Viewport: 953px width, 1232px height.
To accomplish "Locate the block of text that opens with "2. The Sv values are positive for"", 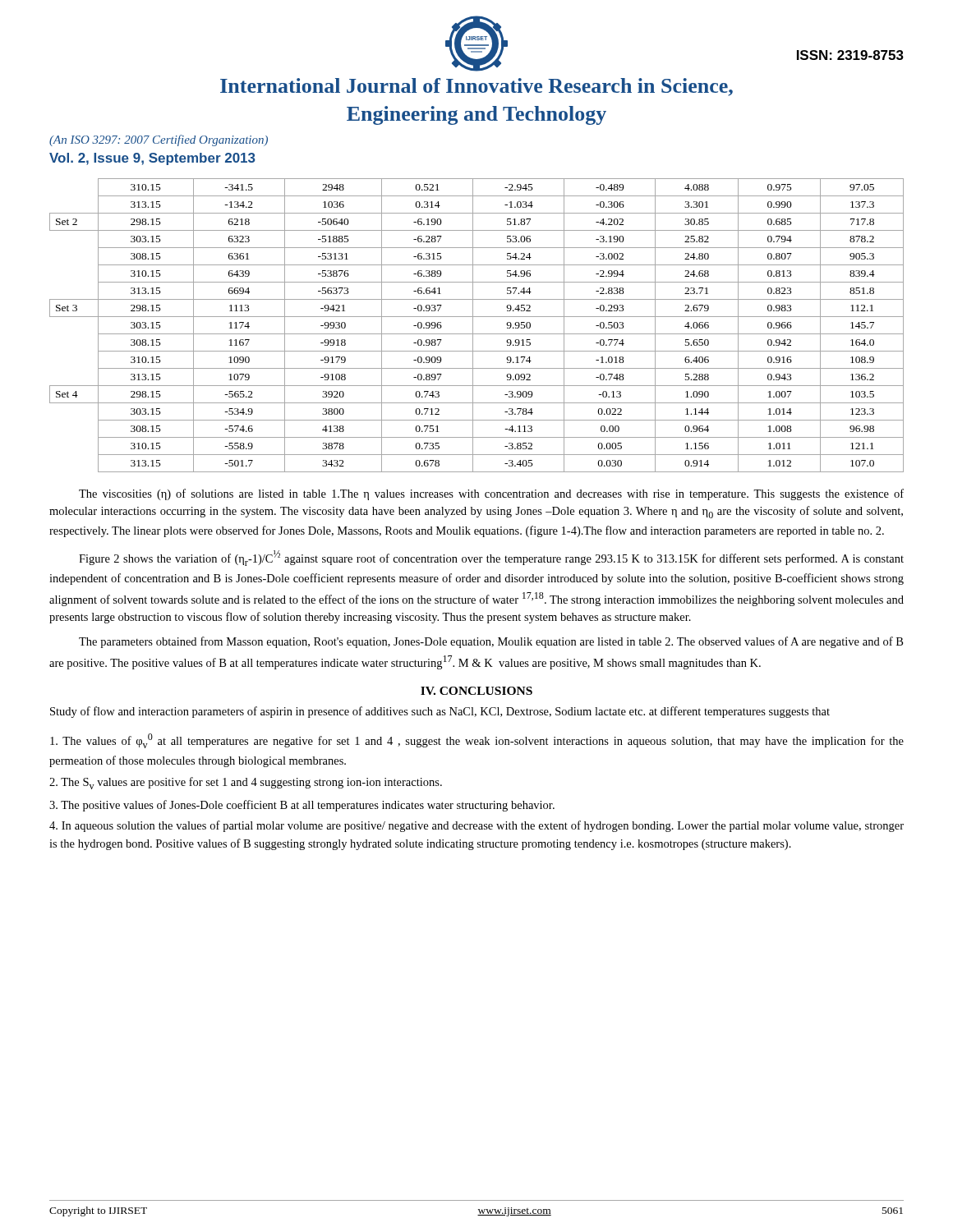I will (246, 783).
